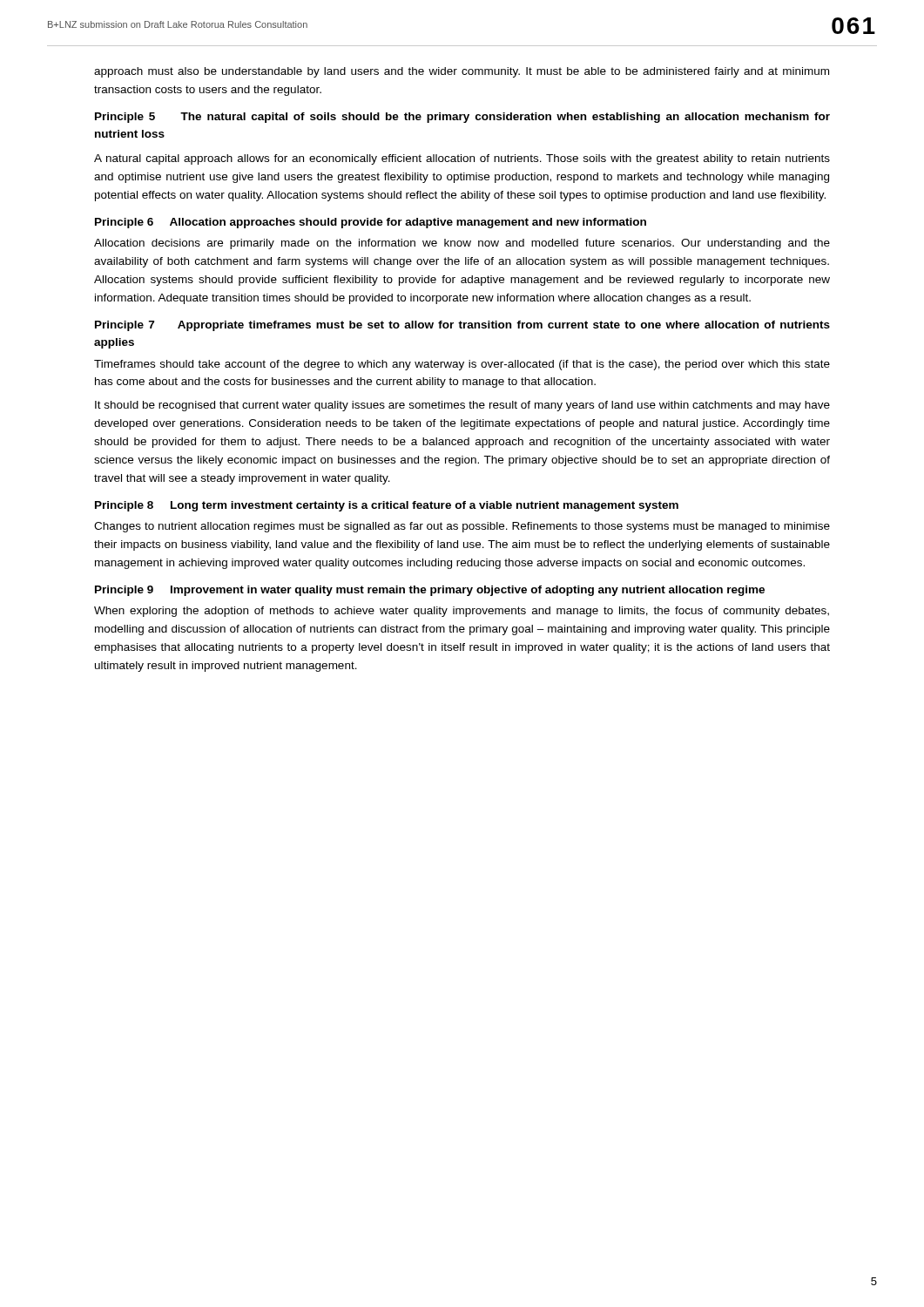Click on the element starting "When exploring the adoption of methods"
Viewport: 924px width, 1307px height.
[x=462, y=638]
